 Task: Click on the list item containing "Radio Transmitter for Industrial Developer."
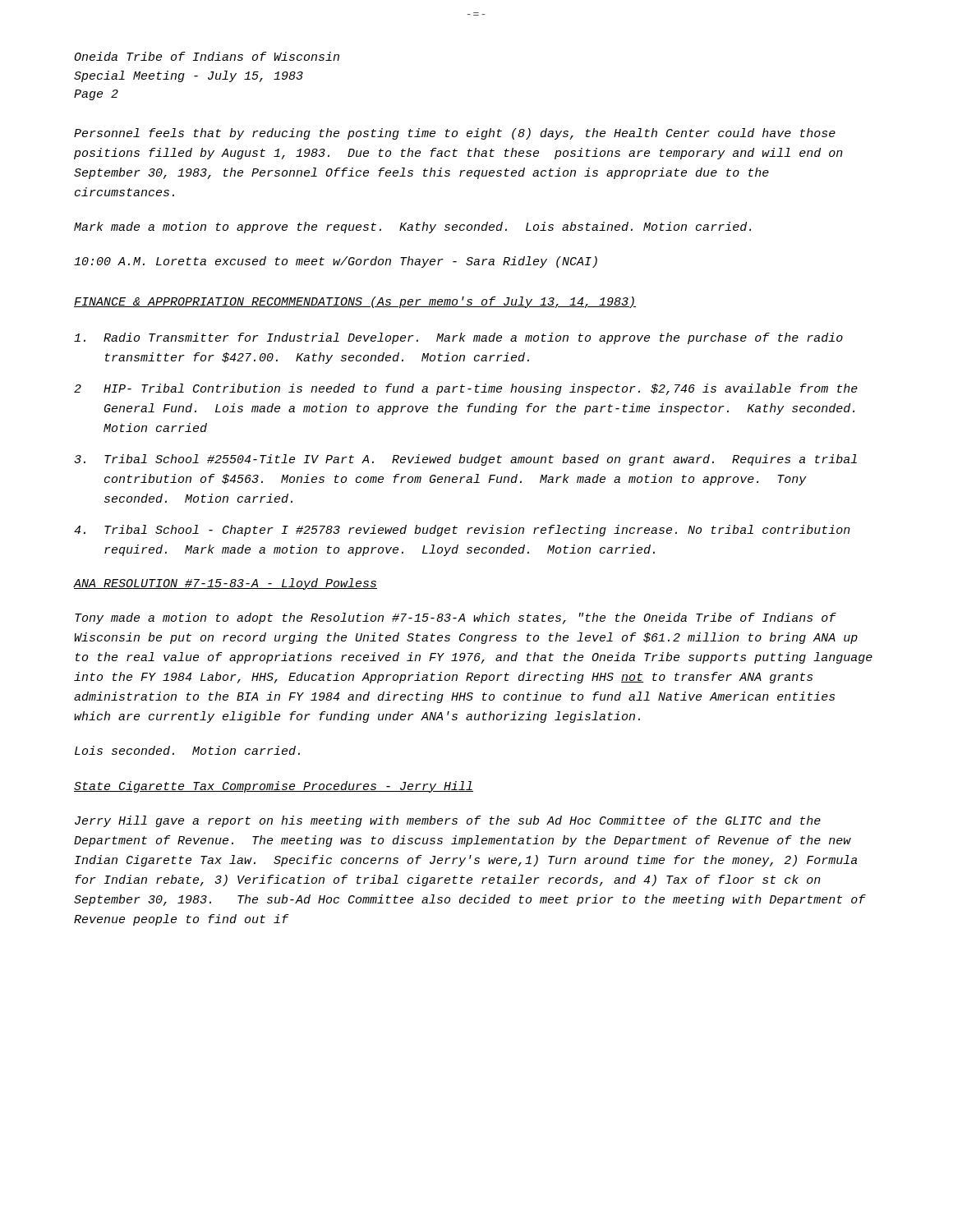[x=476, y=349]
